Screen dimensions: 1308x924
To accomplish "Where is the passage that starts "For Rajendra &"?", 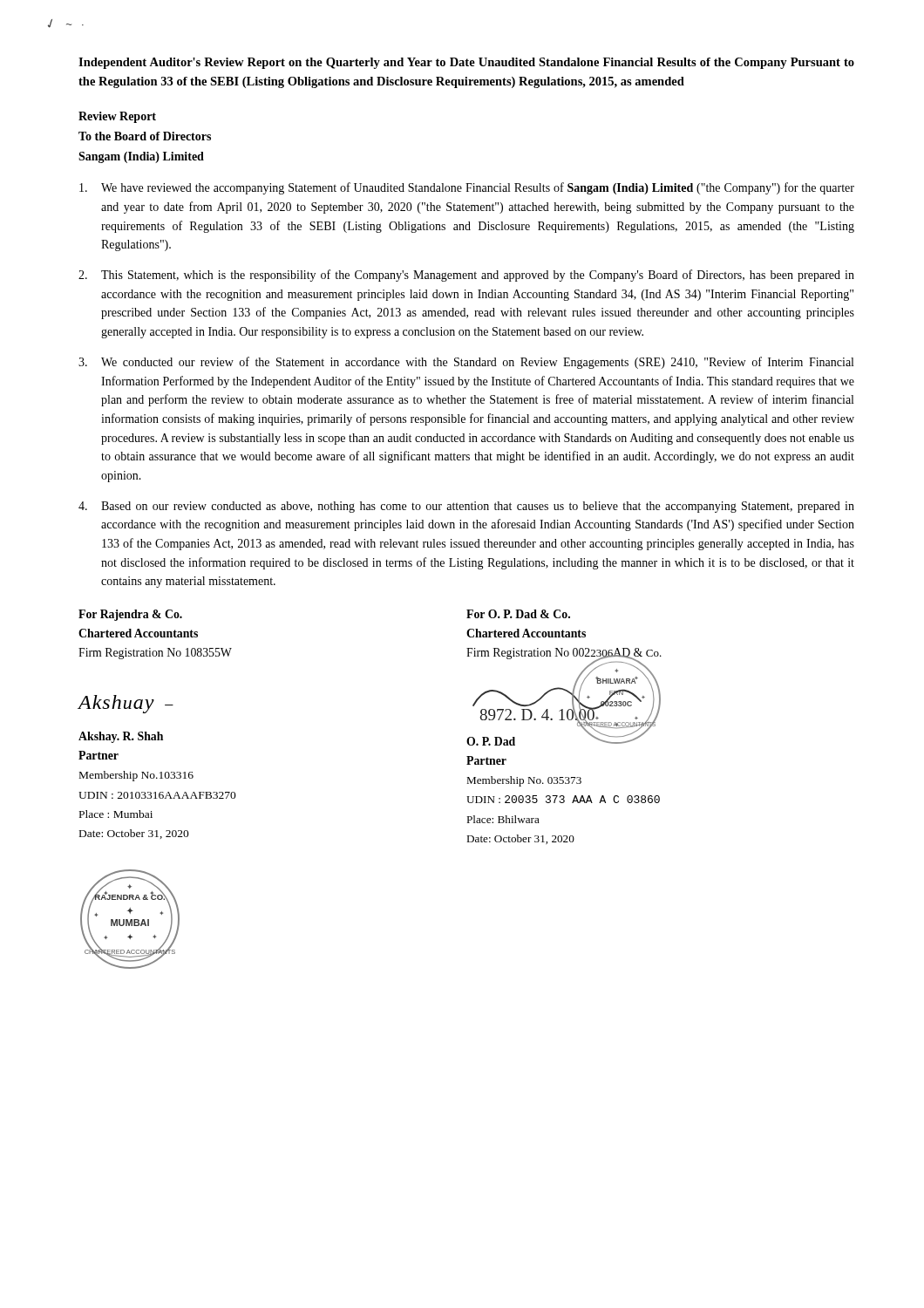I will pos(130,615).
